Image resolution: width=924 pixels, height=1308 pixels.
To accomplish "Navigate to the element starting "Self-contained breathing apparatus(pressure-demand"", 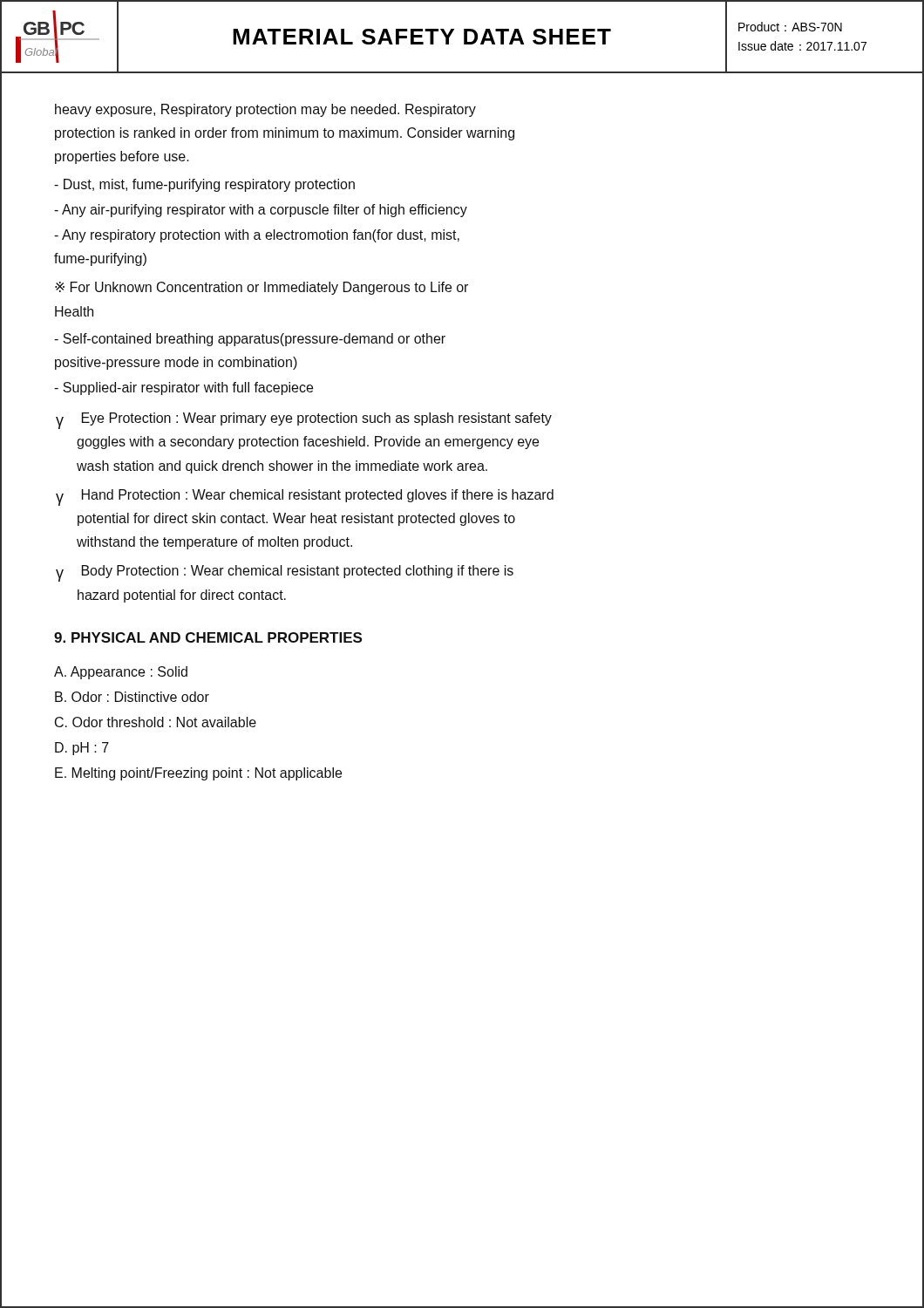I will (250, 350).
